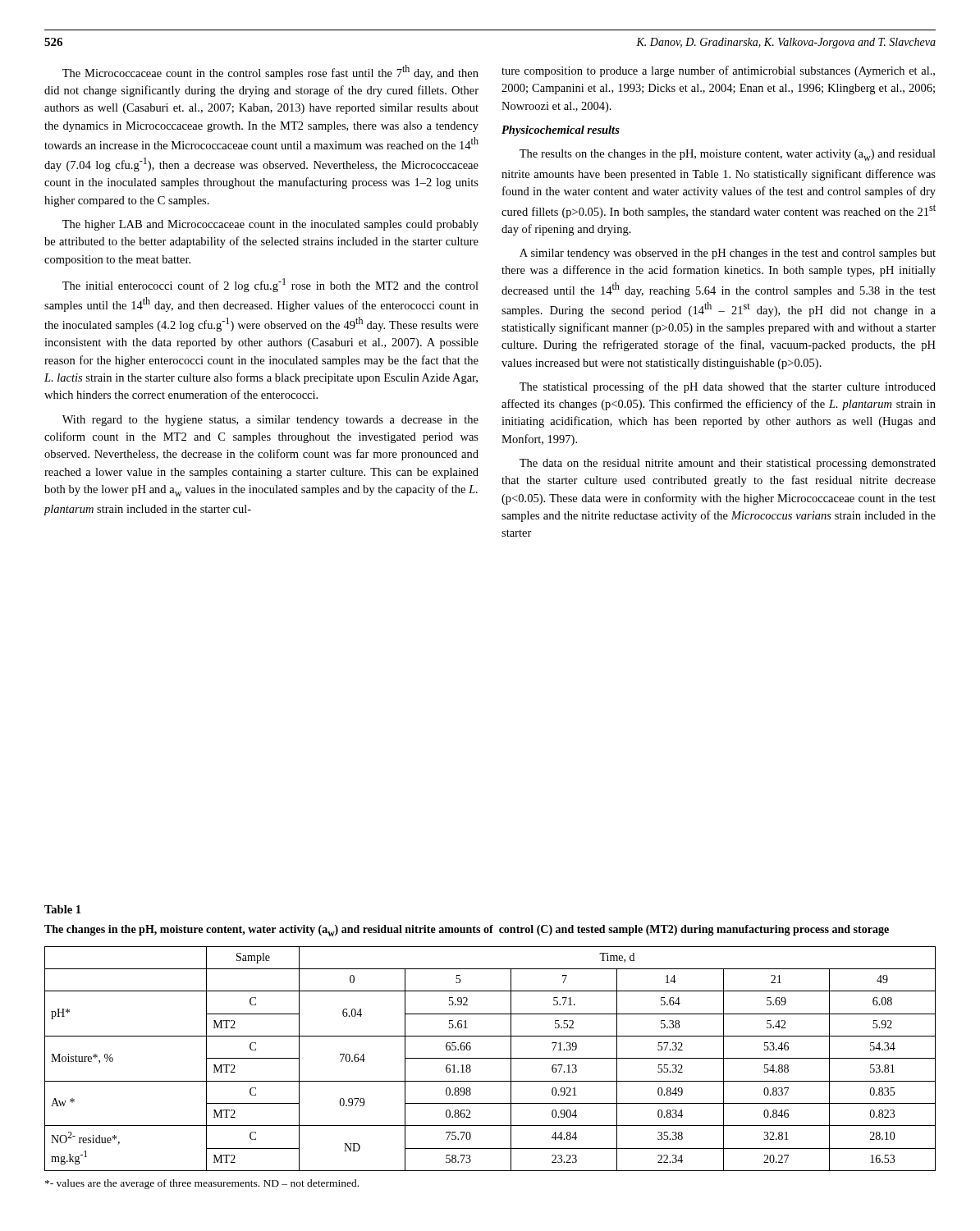Image resolution: width=980 pixels, height=1231 pixels.
Task: Where does it say "Table 1"?
Action: 63,909
